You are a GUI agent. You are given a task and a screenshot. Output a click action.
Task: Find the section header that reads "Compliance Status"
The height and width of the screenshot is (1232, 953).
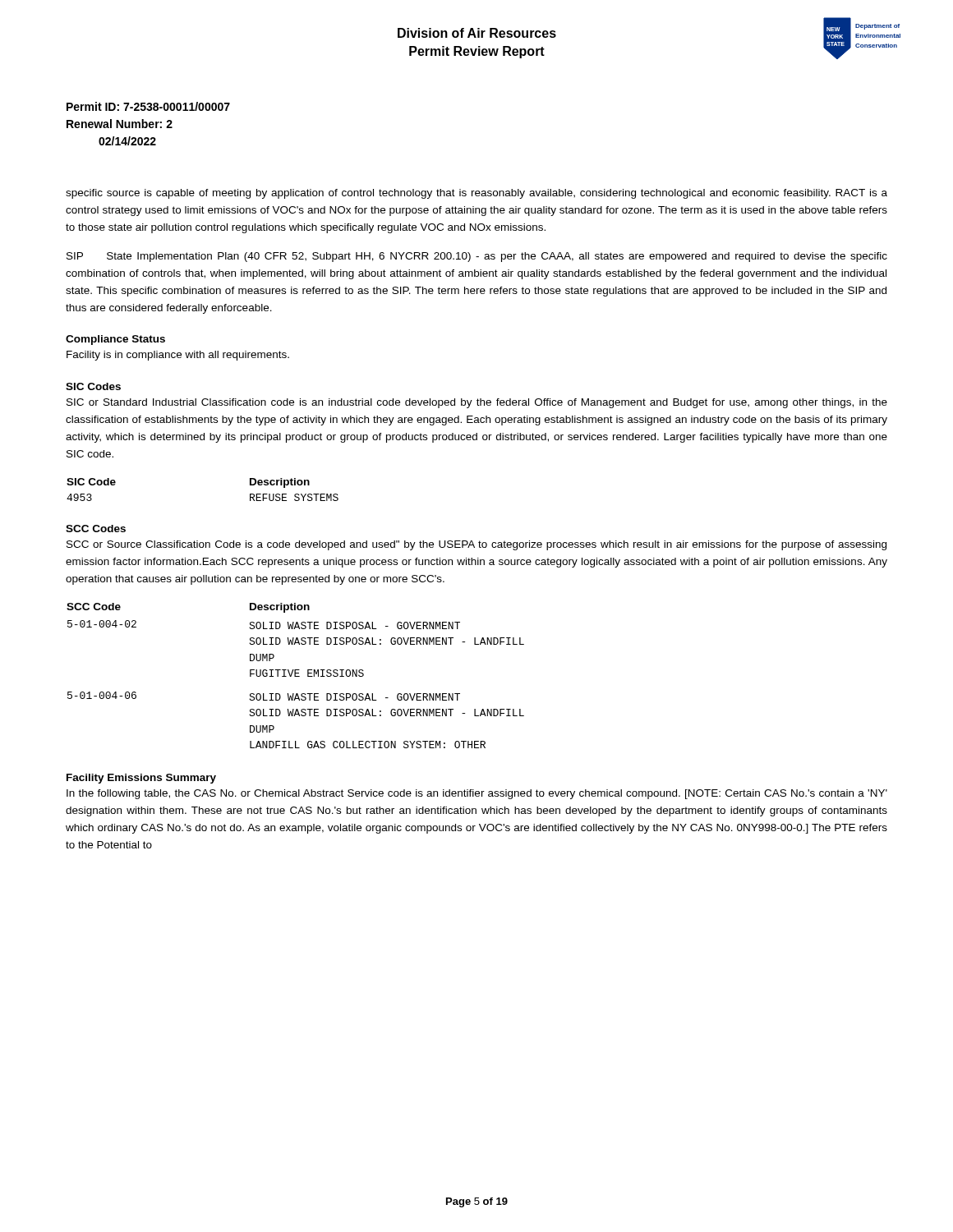click(x=116, y=339)
